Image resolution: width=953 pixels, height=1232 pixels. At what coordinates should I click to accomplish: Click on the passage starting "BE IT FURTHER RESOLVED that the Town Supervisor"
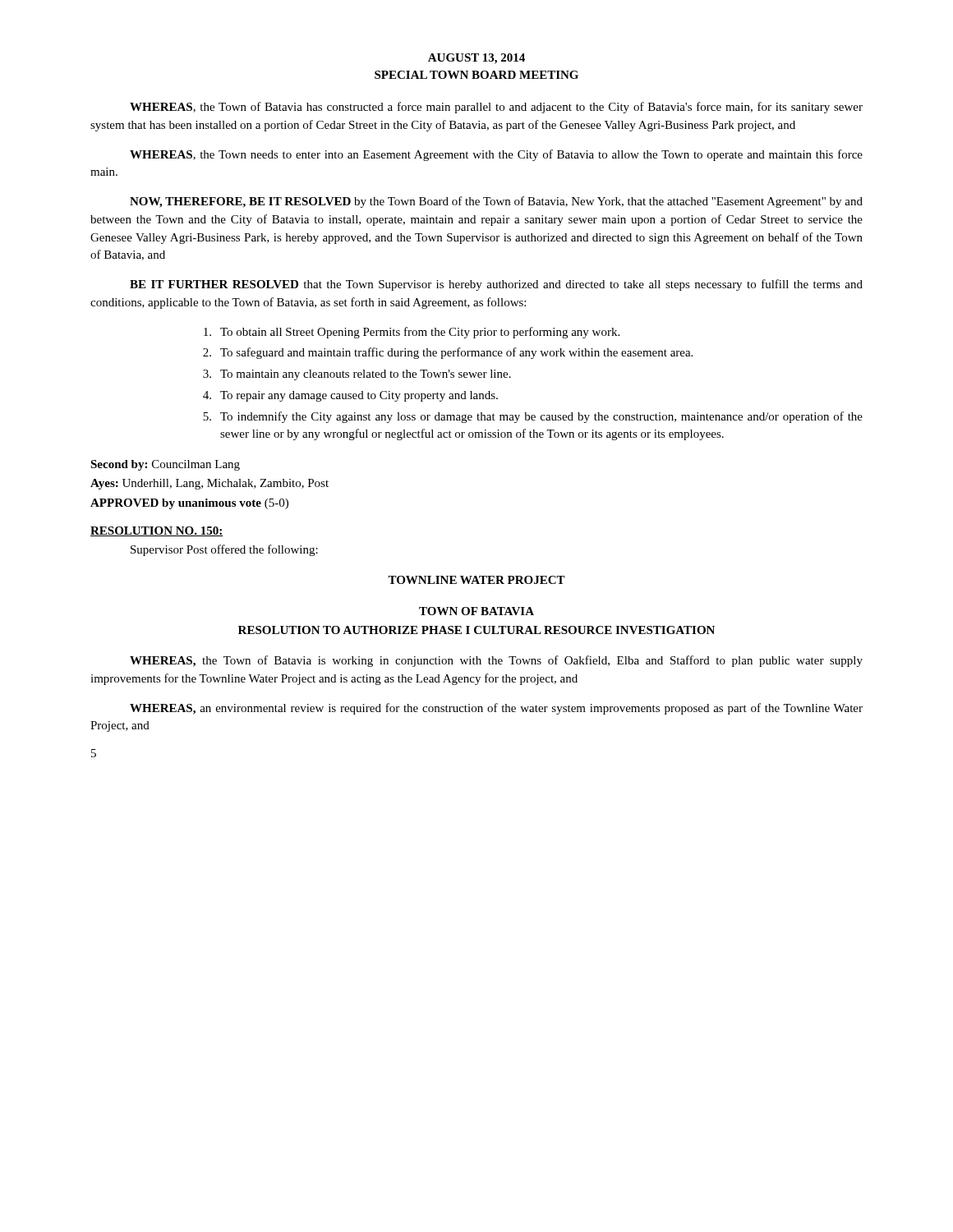point(476,292)
